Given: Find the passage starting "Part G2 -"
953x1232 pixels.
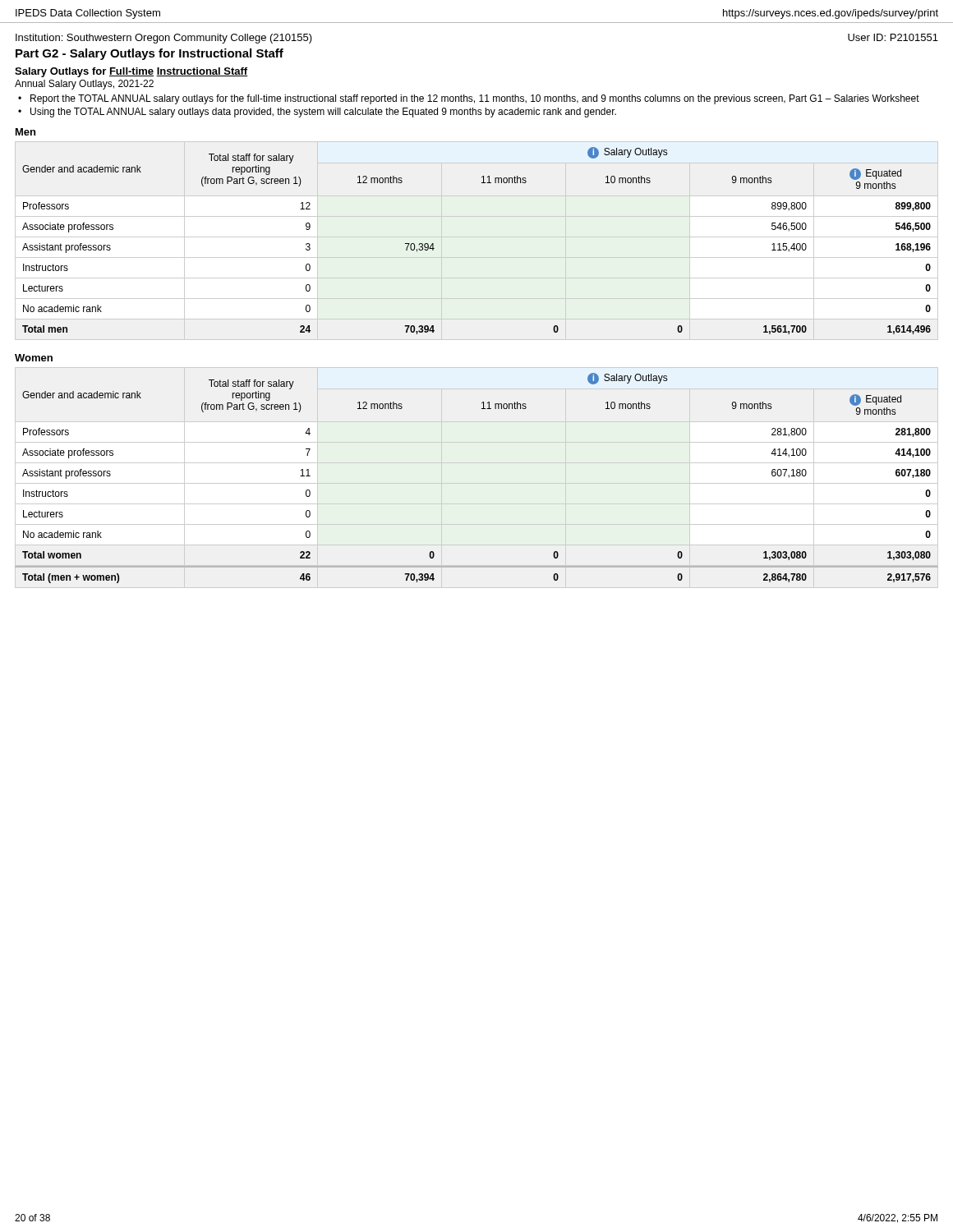Looking at the screenshot, I should [x=149, y=53].
